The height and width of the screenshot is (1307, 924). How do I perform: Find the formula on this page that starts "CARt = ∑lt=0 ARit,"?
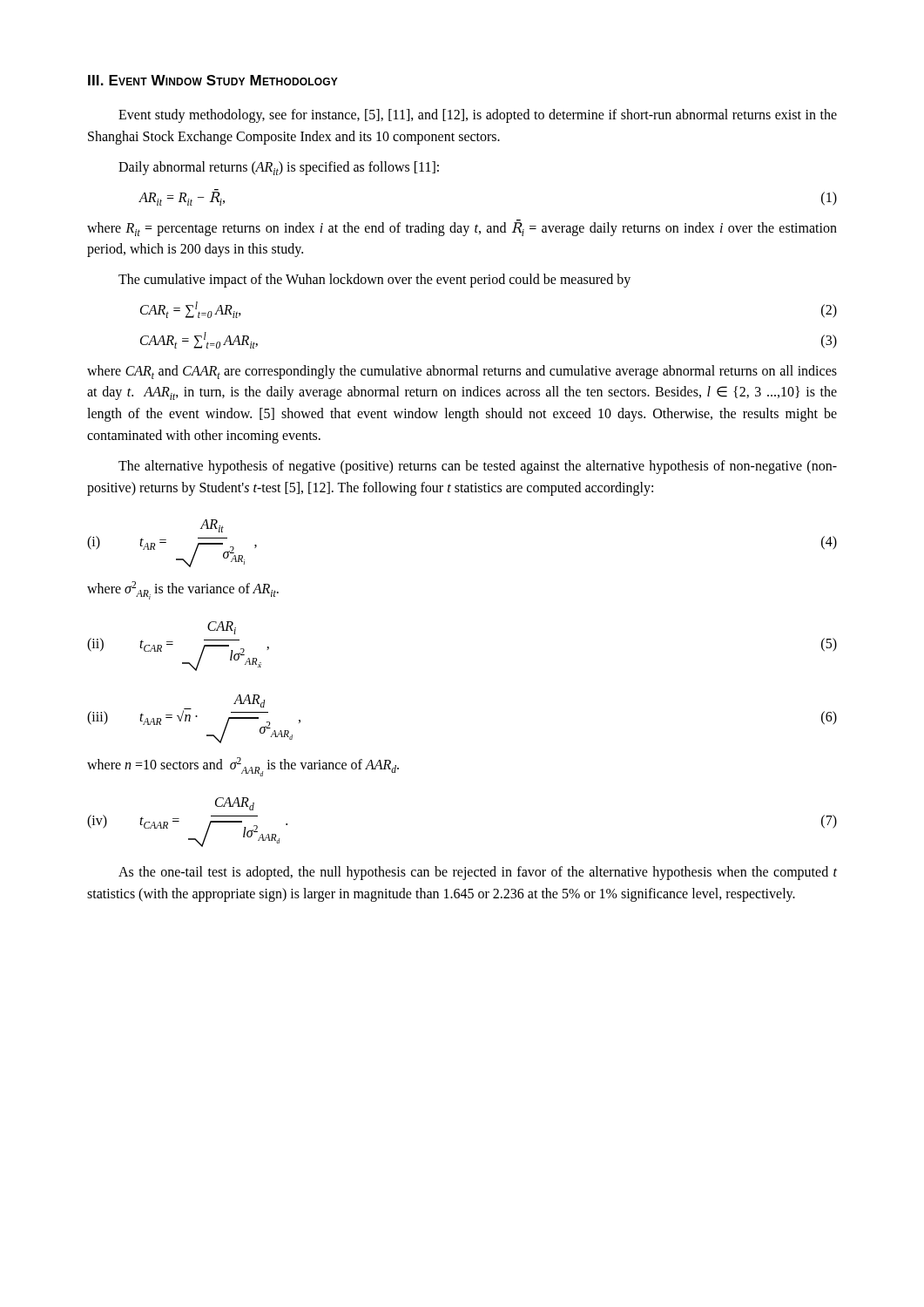click(189, 310)
